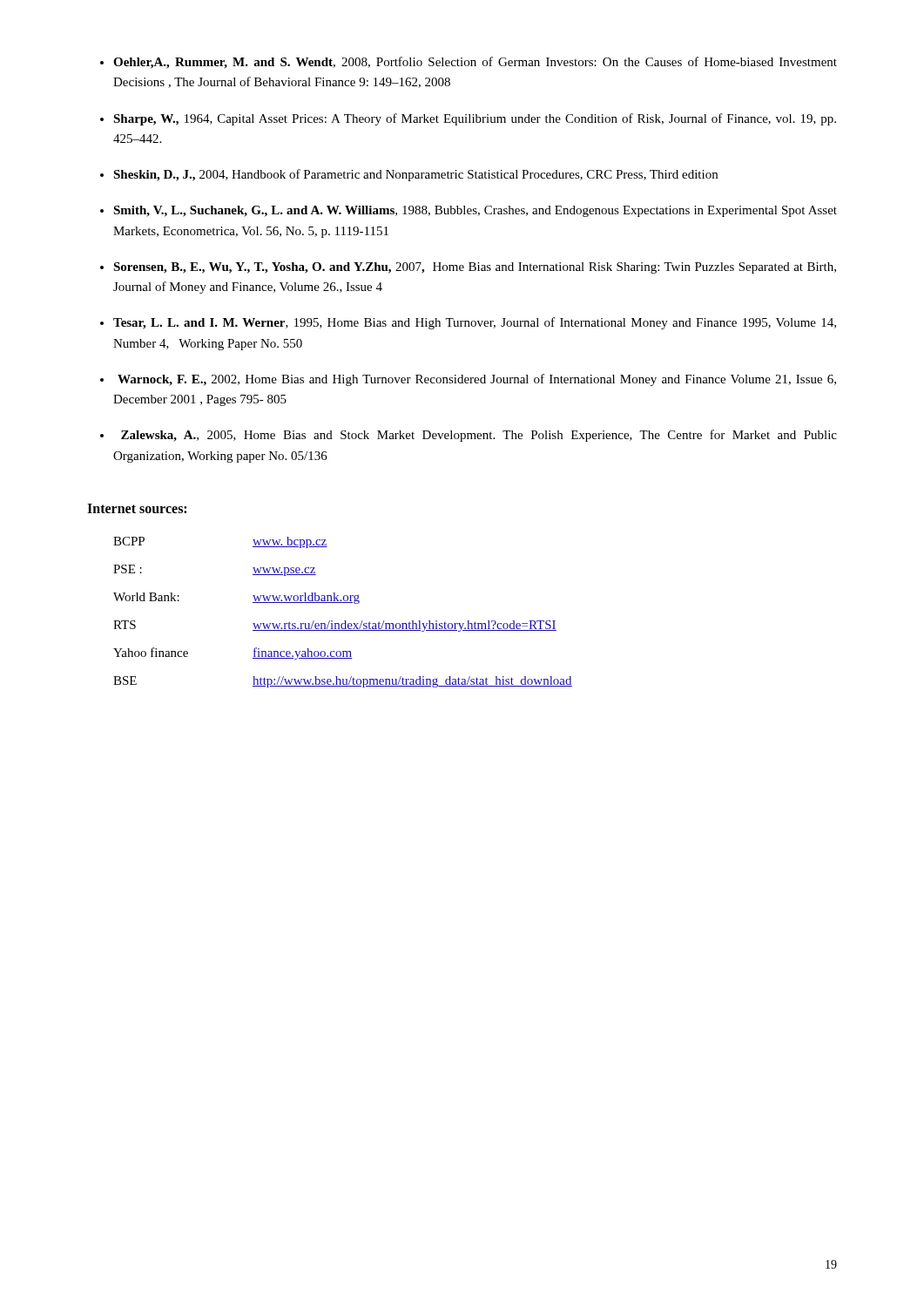Click on the list item that reads "BCPP www. bcpp.cz"
This screenshot has height=1307, width=924.
134,542
